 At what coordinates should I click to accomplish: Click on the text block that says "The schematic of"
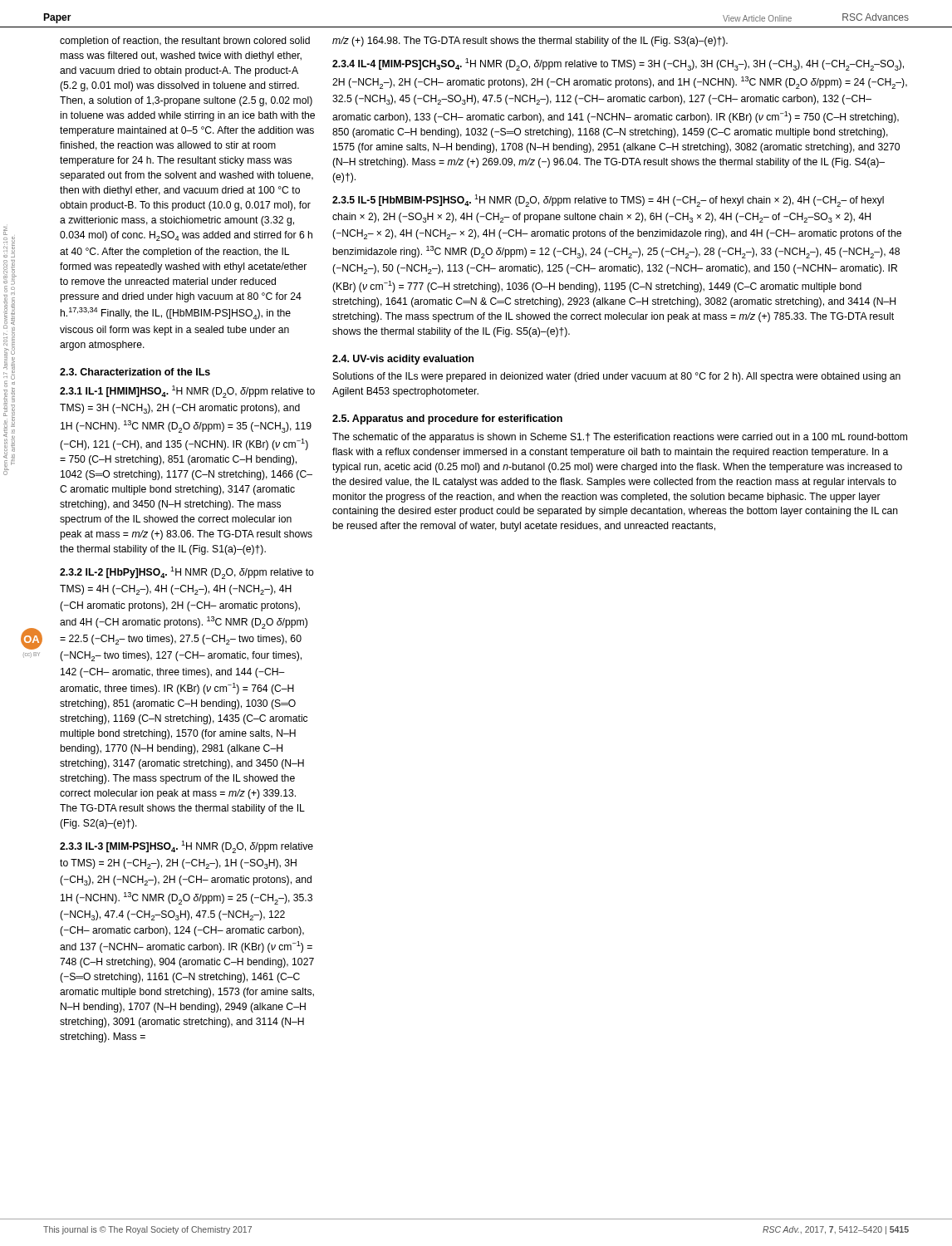[621, 482]
